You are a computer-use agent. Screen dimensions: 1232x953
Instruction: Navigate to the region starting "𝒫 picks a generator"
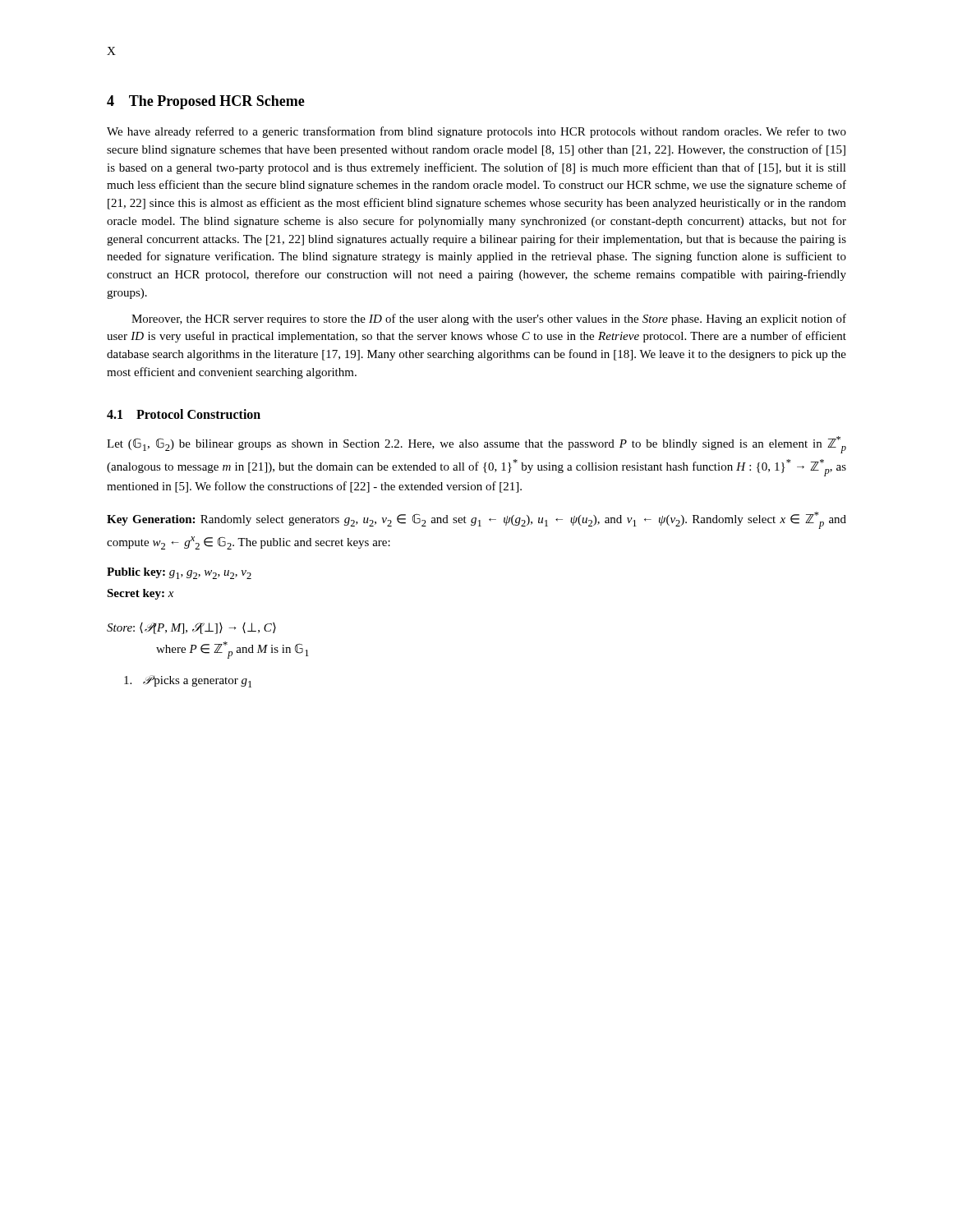pos(188,682)
